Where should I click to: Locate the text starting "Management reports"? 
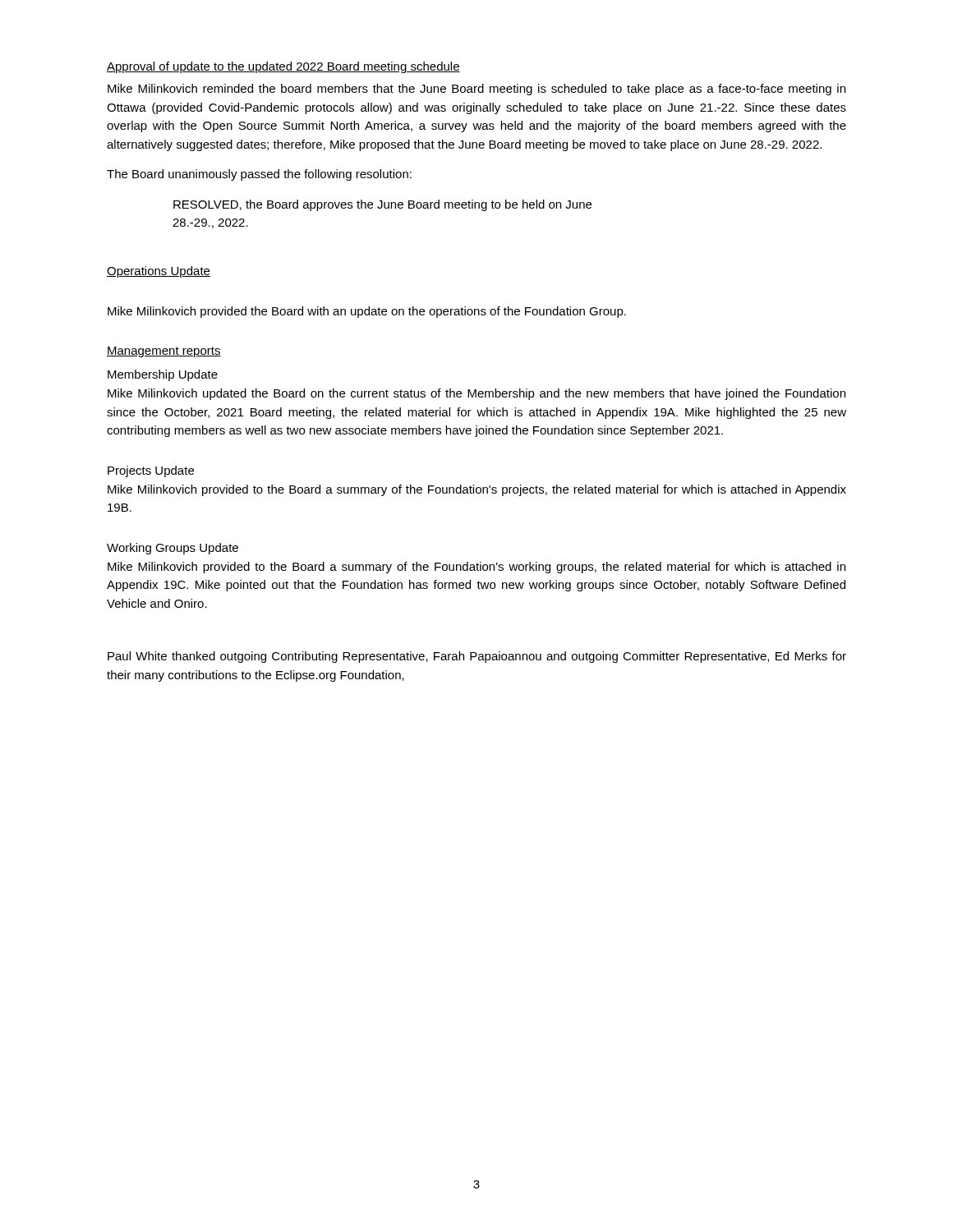point(164,350)
